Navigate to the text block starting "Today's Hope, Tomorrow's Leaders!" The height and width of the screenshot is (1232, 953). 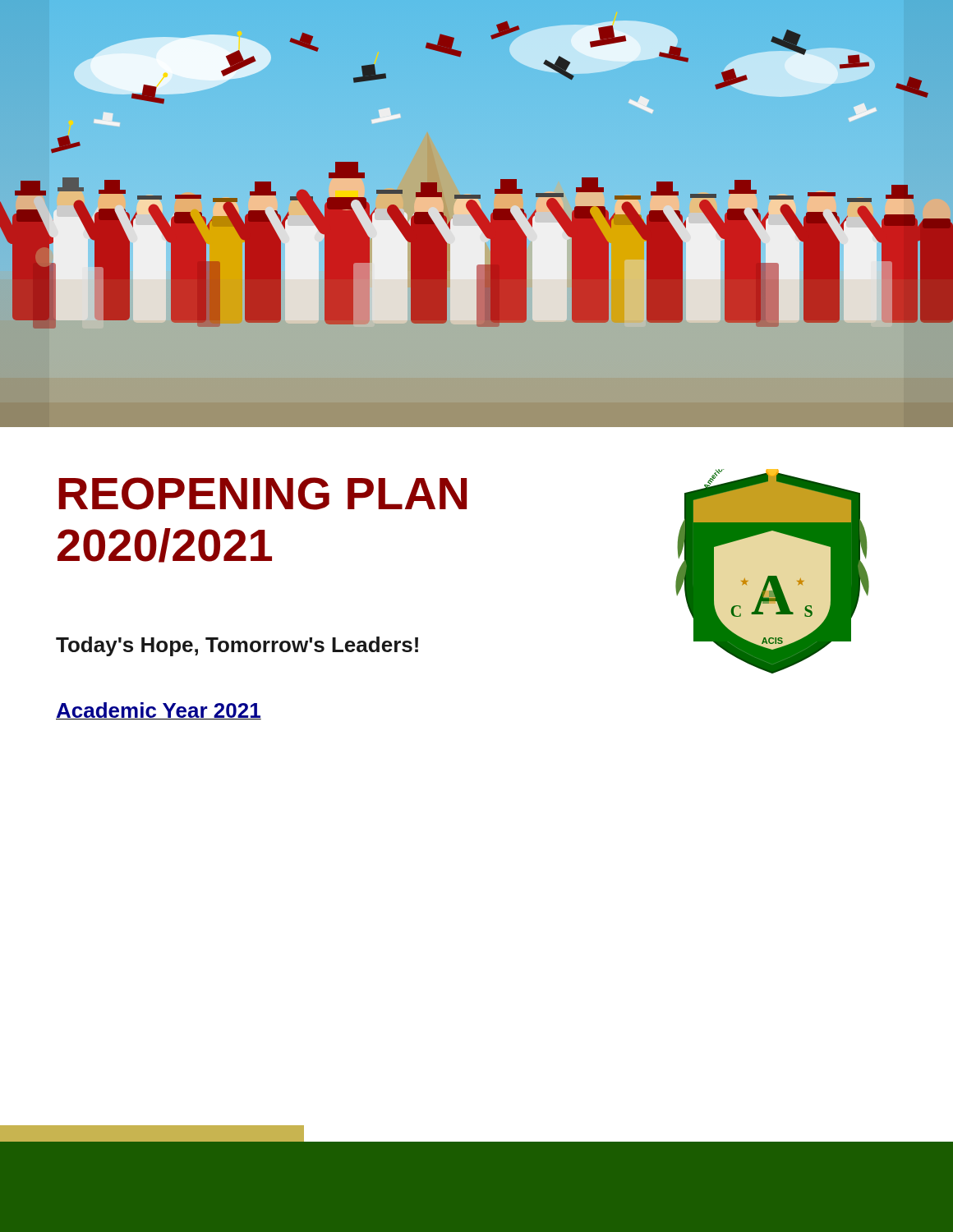click(x=238, y=645)
